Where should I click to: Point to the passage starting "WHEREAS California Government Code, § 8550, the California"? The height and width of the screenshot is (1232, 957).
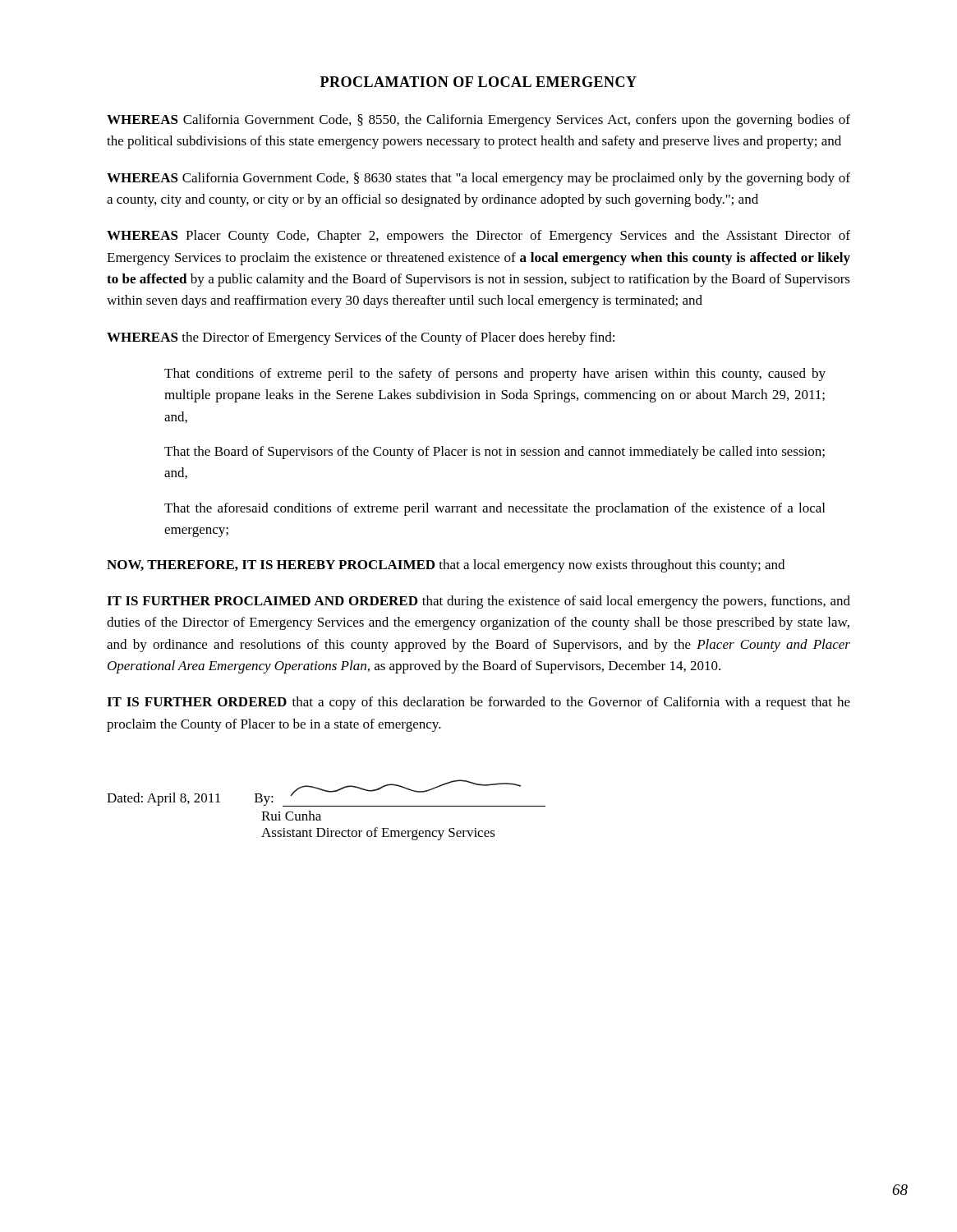click(x=478, y=130)
